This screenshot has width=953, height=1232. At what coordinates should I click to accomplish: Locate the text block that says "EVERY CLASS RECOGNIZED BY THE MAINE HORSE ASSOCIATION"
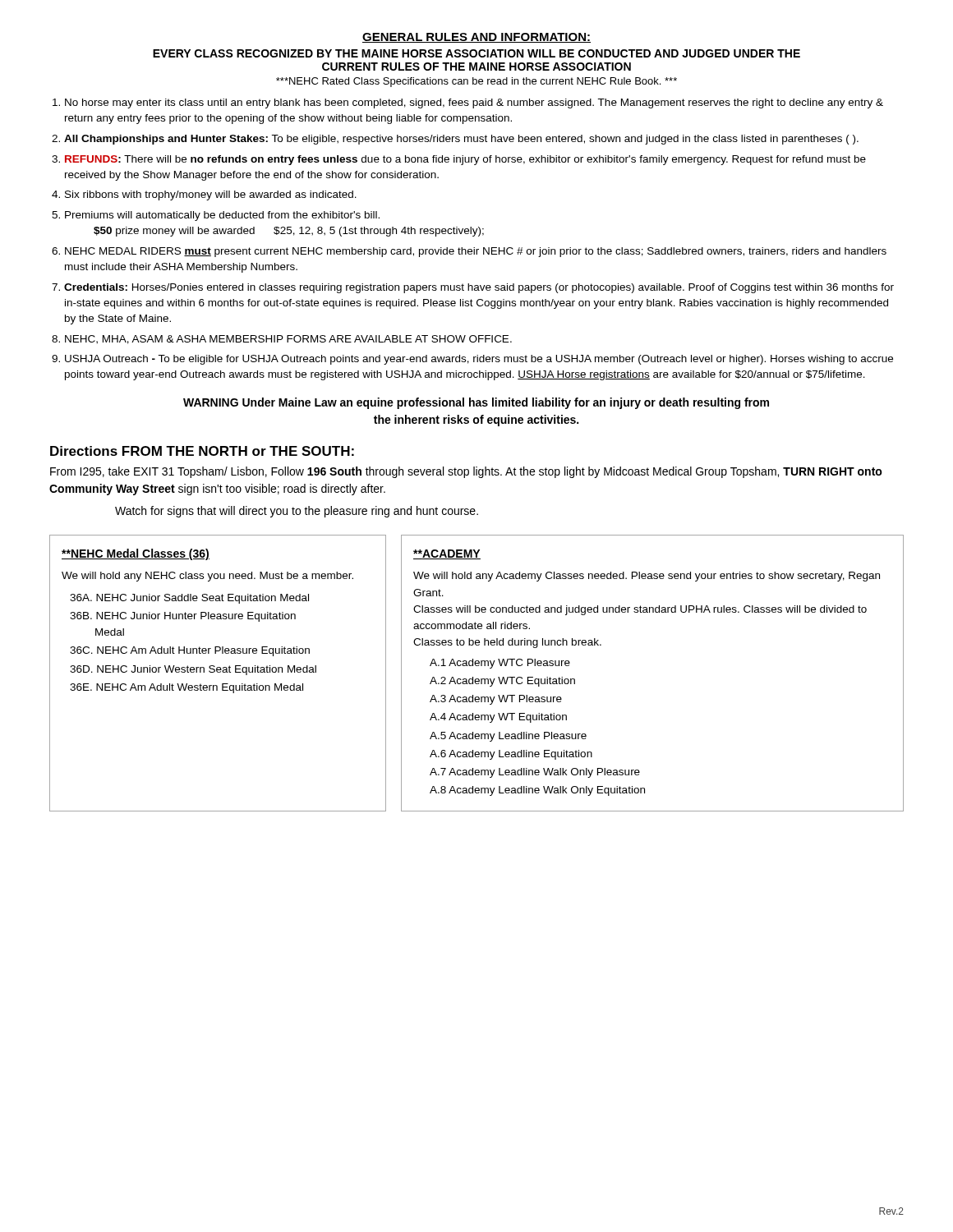[476, 60]
